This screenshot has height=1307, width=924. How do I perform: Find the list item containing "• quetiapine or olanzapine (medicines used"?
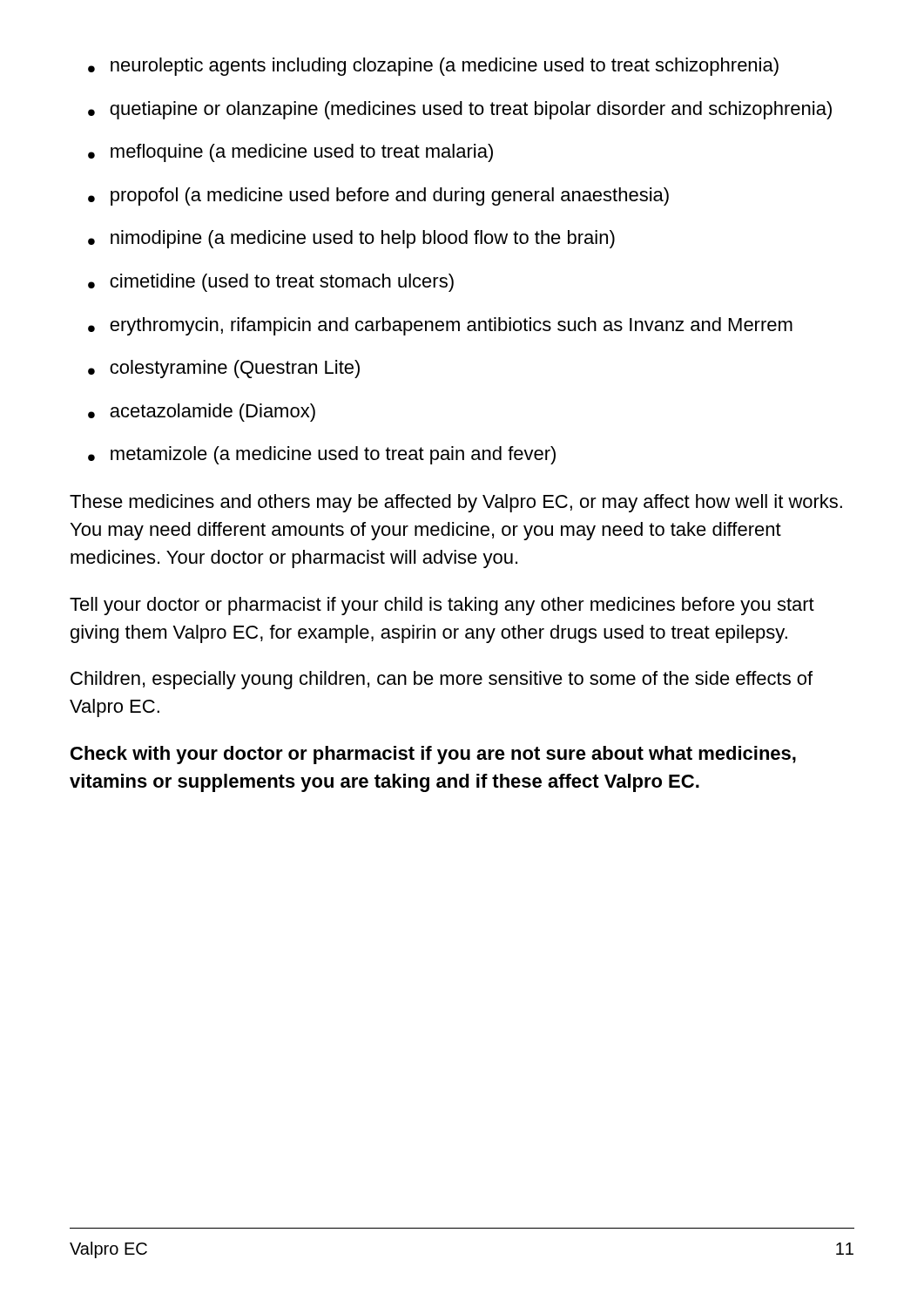click(x=460, y=111)
